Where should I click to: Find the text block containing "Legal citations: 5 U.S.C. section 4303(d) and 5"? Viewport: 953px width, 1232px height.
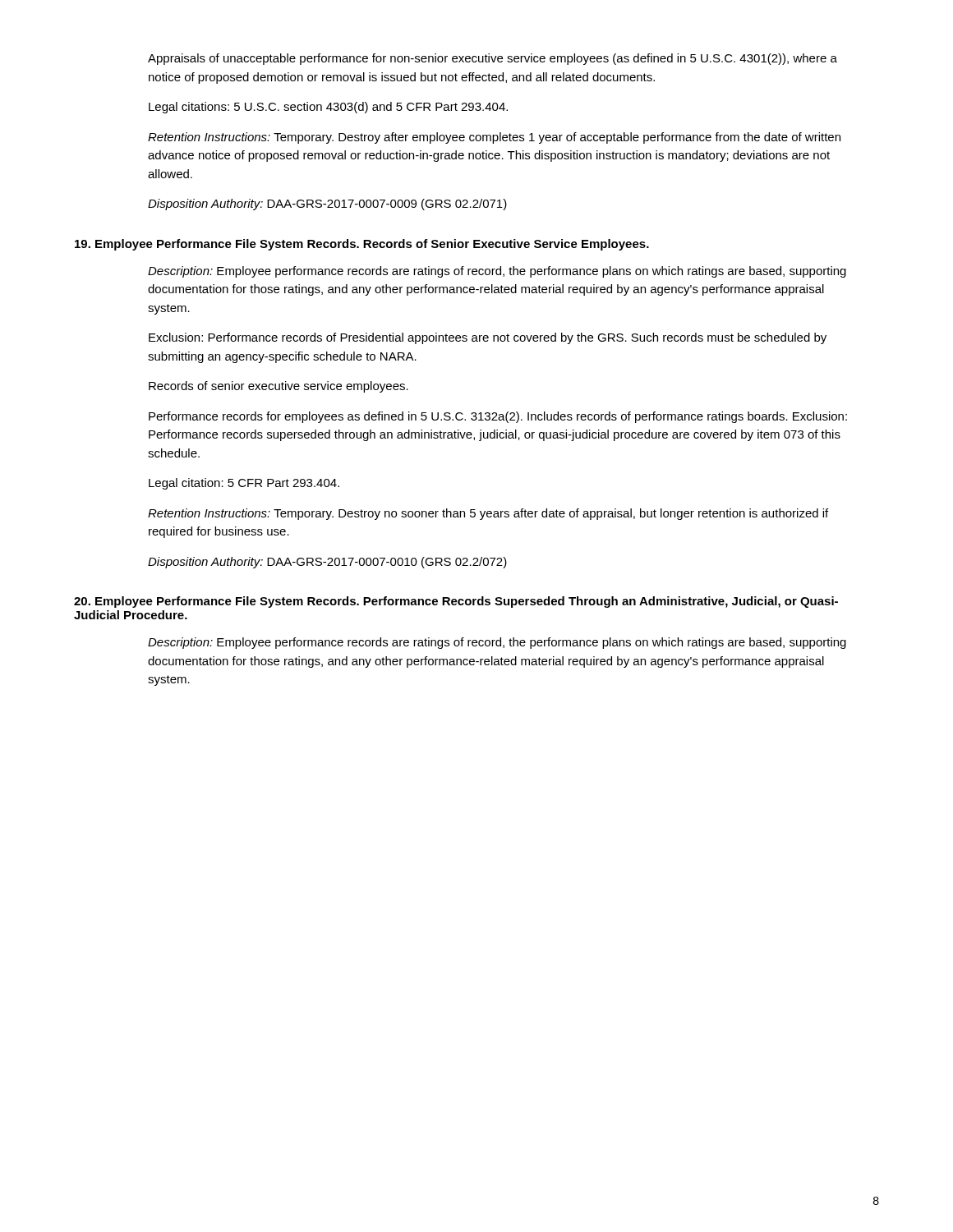point(328,106)
